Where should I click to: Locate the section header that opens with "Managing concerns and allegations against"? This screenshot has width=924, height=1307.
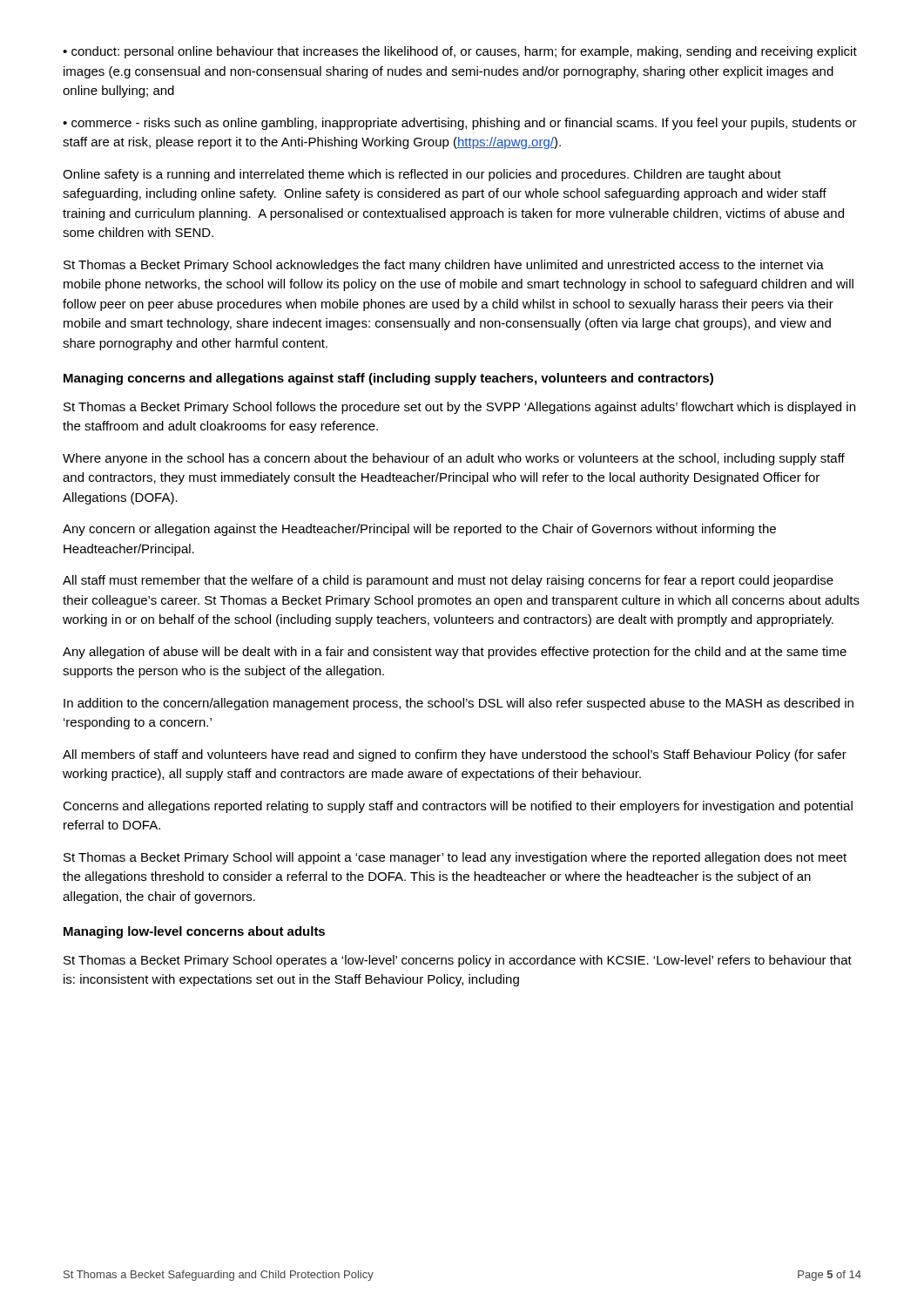pos(388,378)
